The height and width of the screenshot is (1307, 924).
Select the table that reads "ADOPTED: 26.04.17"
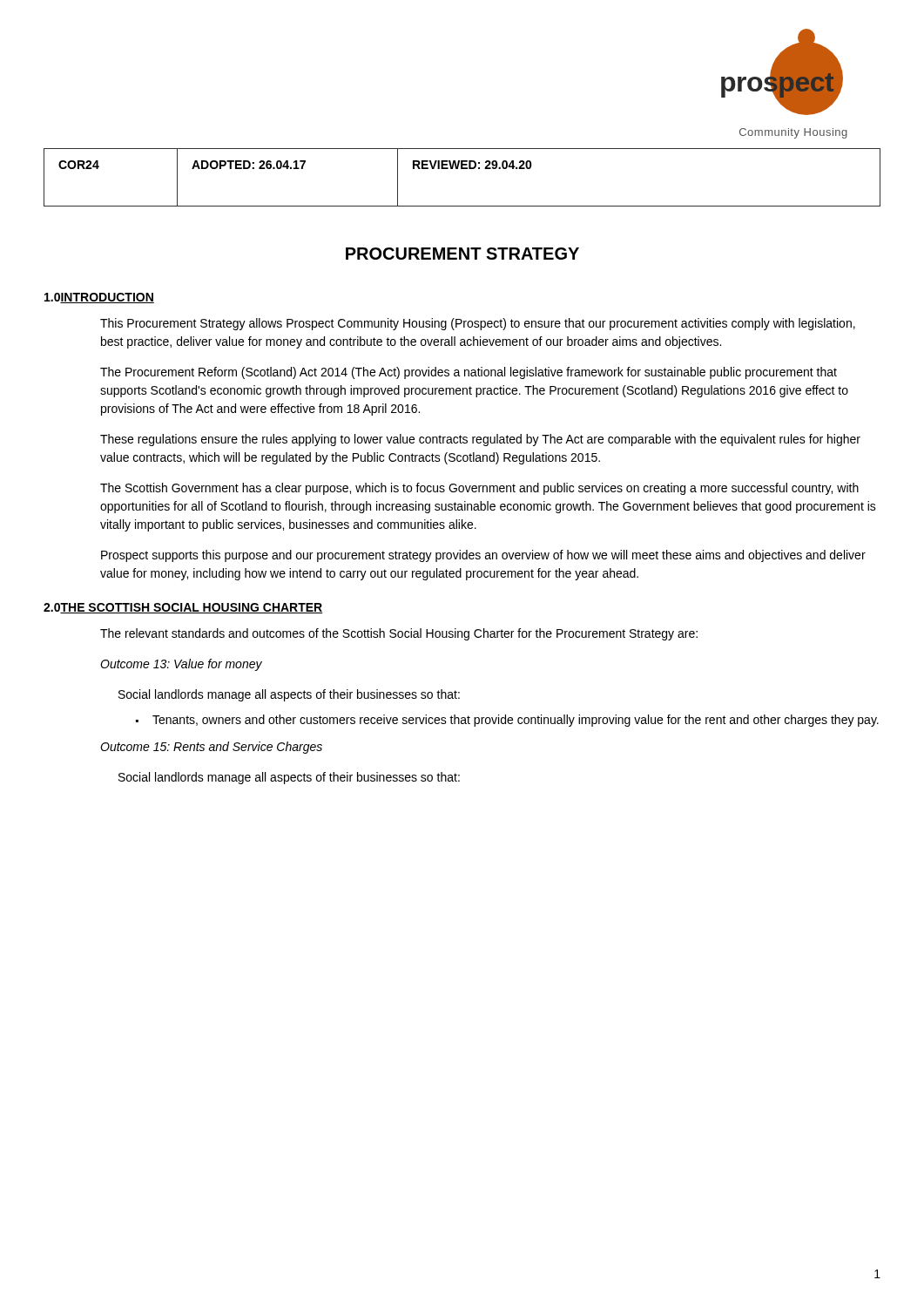[x=462, y=177]
